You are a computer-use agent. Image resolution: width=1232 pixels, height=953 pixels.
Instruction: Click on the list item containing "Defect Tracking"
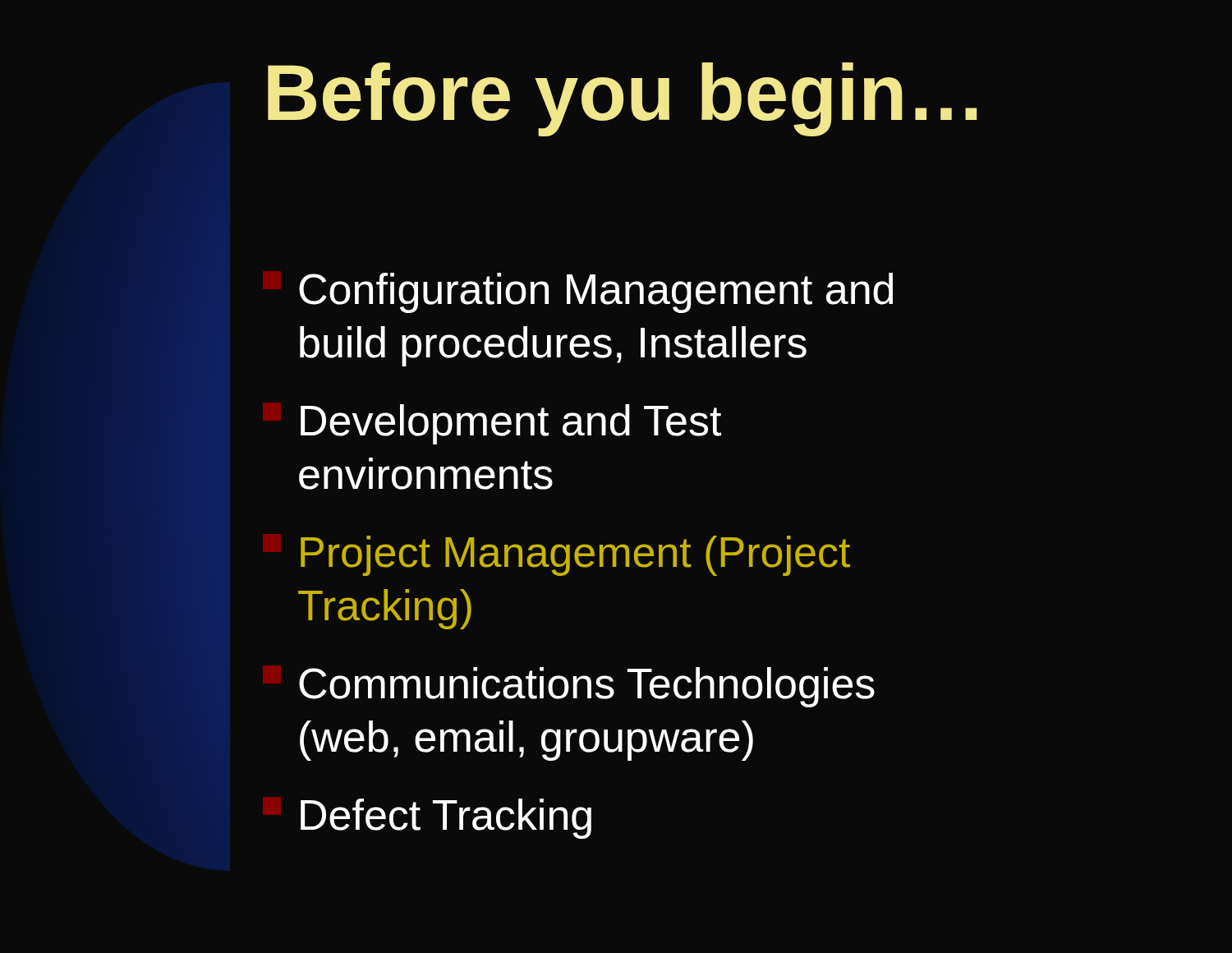(428, 815)
